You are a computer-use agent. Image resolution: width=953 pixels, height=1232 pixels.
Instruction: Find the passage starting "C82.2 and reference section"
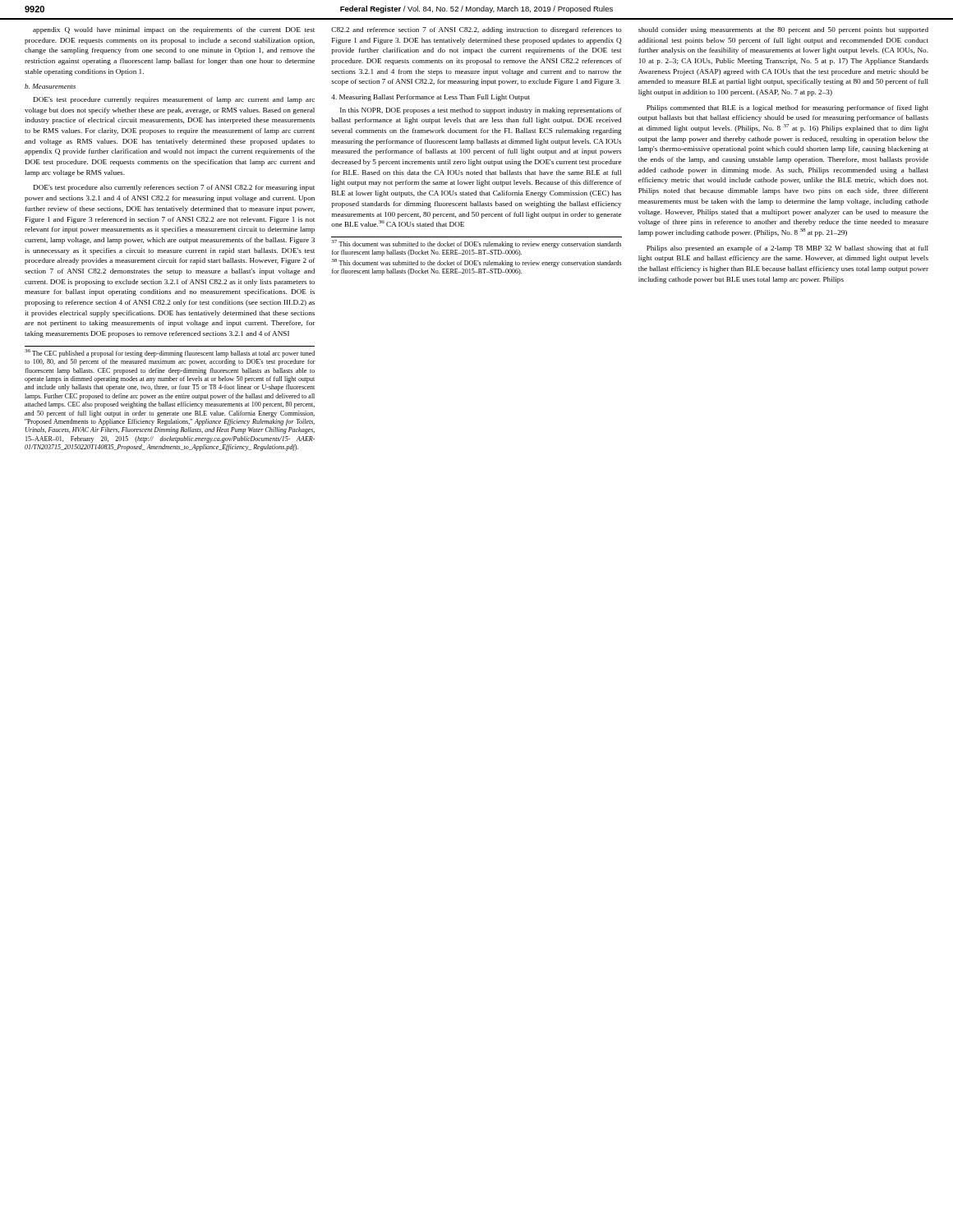click(476, 56)
